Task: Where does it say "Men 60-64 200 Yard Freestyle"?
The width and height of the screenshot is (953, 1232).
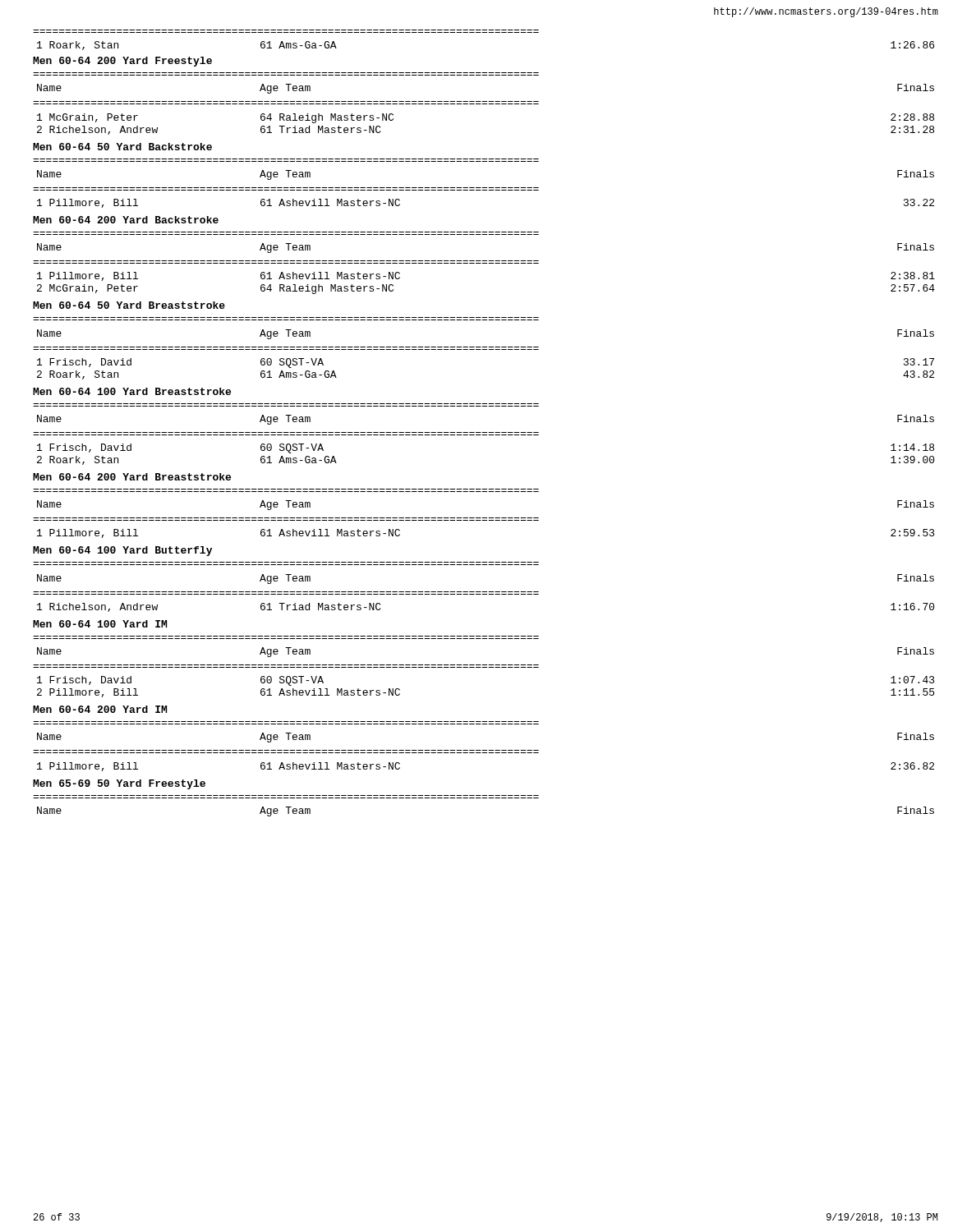Action: point(123,61)
